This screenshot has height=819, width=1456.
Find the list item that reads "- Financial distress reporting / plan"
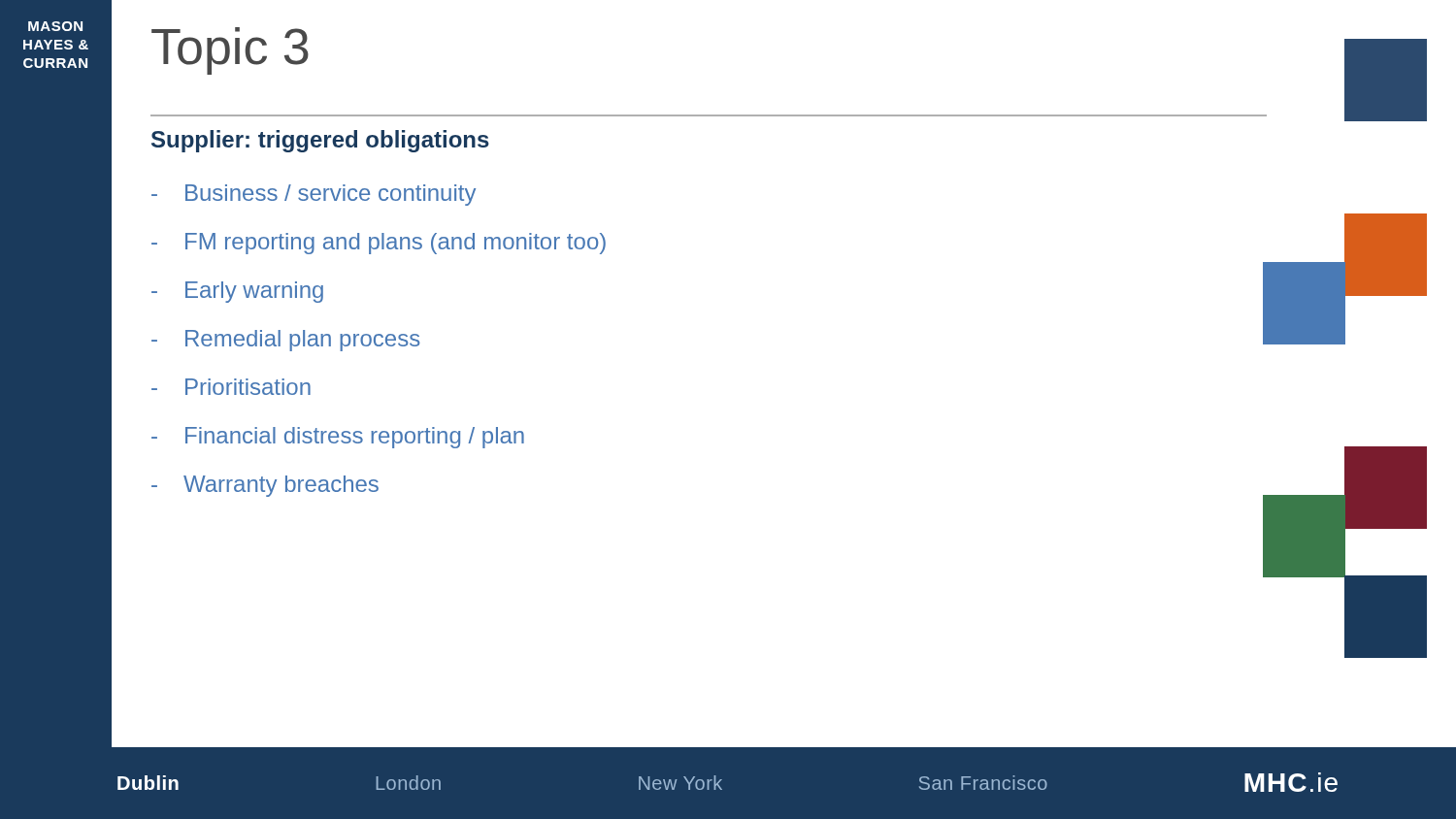338,436
